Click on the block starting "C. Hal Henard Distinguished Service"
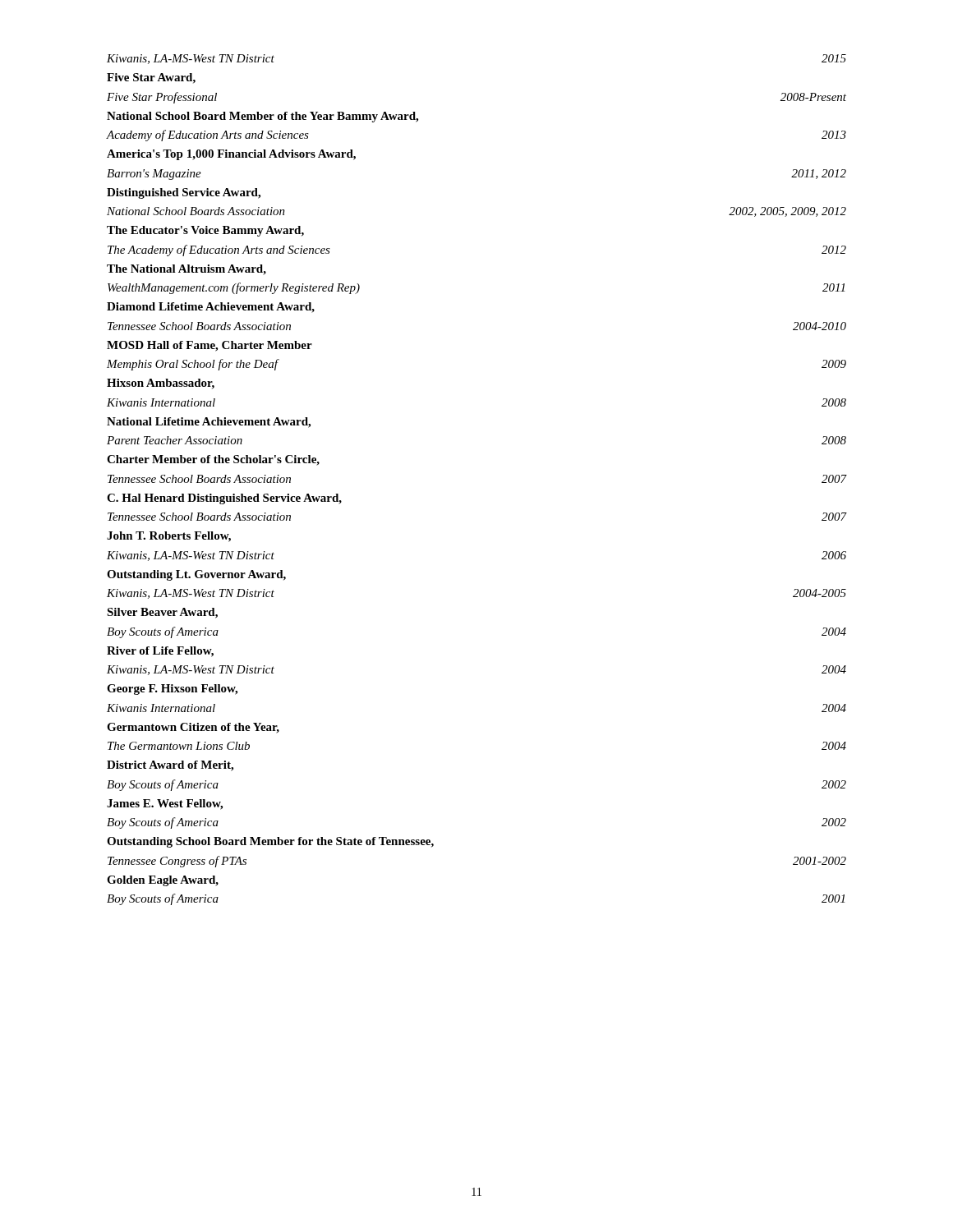 pos(224,499)
